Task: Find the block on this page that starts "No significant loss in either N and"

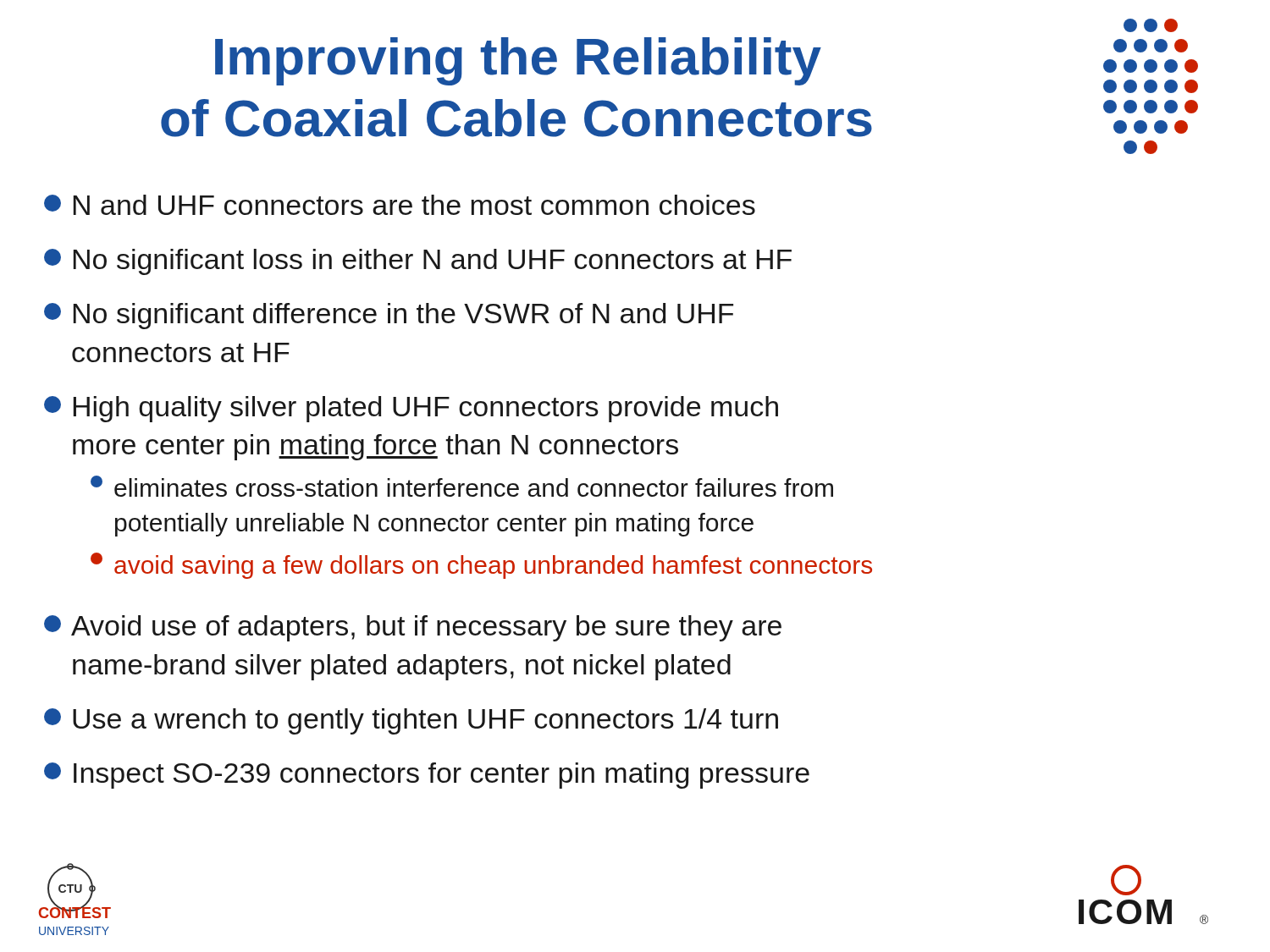Action: coord(635,260)
